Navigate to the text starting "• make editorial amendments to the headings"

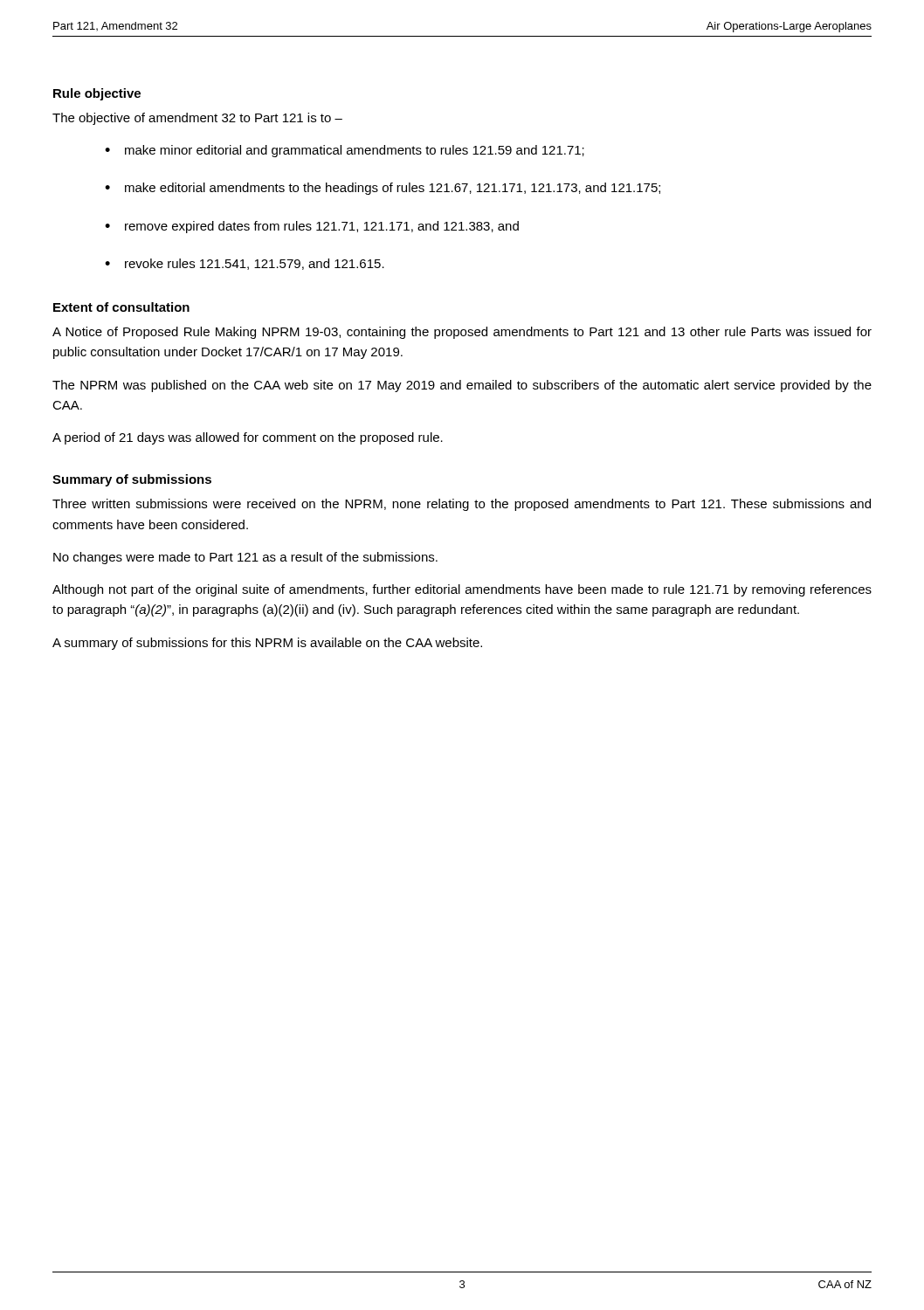pos(488,189)
